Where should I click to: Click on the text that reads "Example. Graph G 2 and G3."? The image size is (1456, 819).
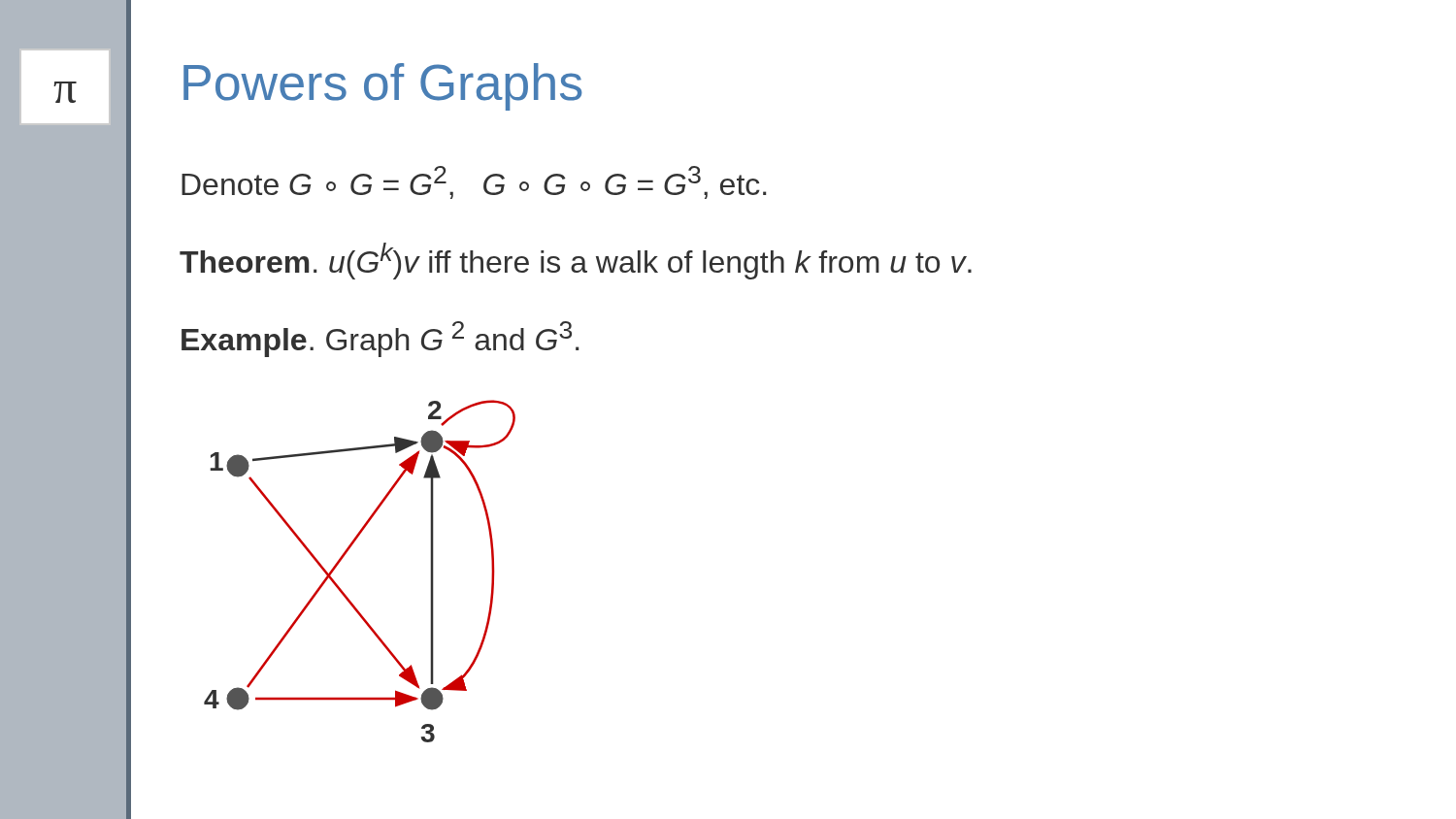[381, 336]
